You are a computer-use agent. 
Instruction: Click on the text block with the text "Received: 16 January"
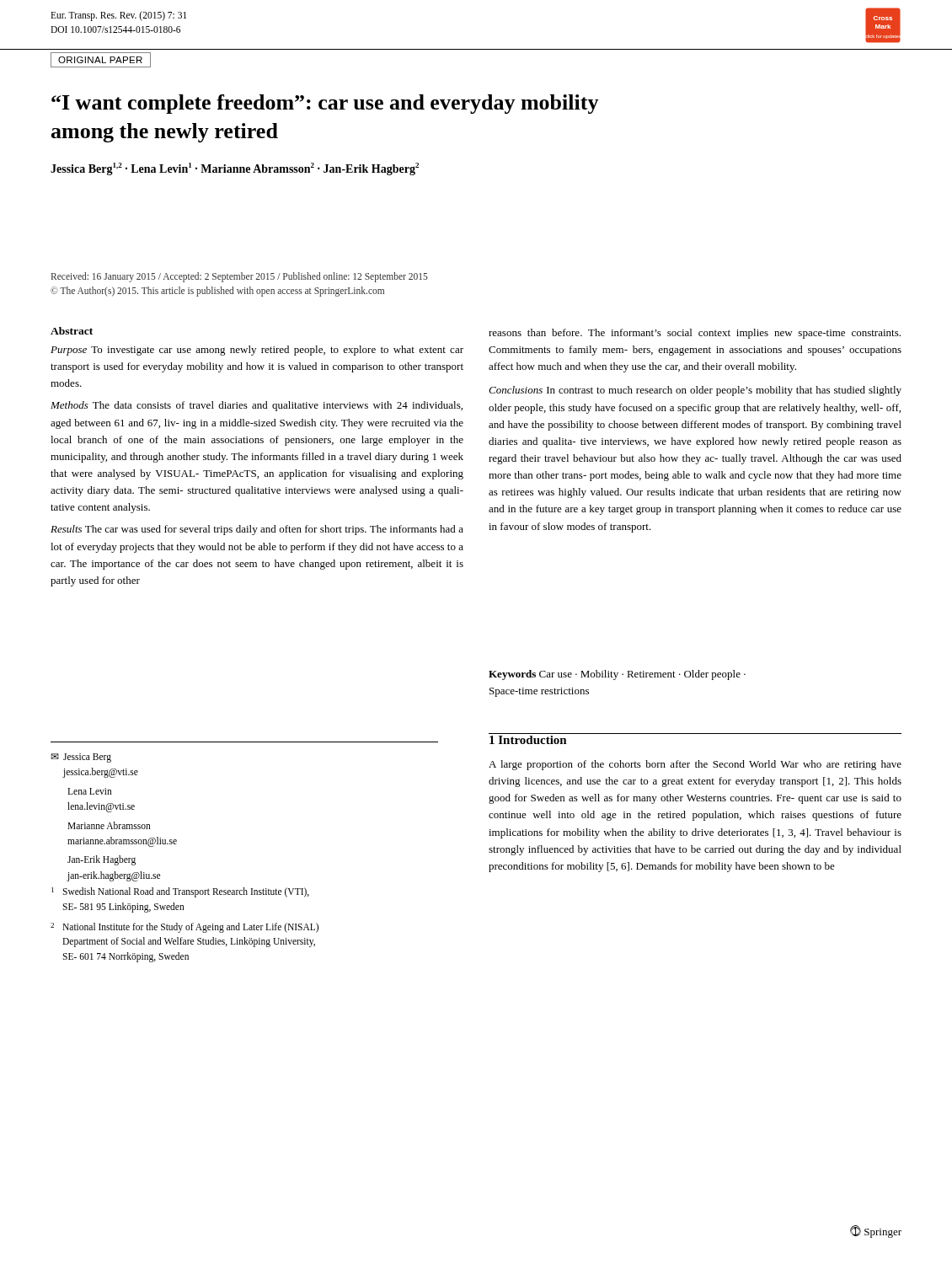[x=239, y=284]
